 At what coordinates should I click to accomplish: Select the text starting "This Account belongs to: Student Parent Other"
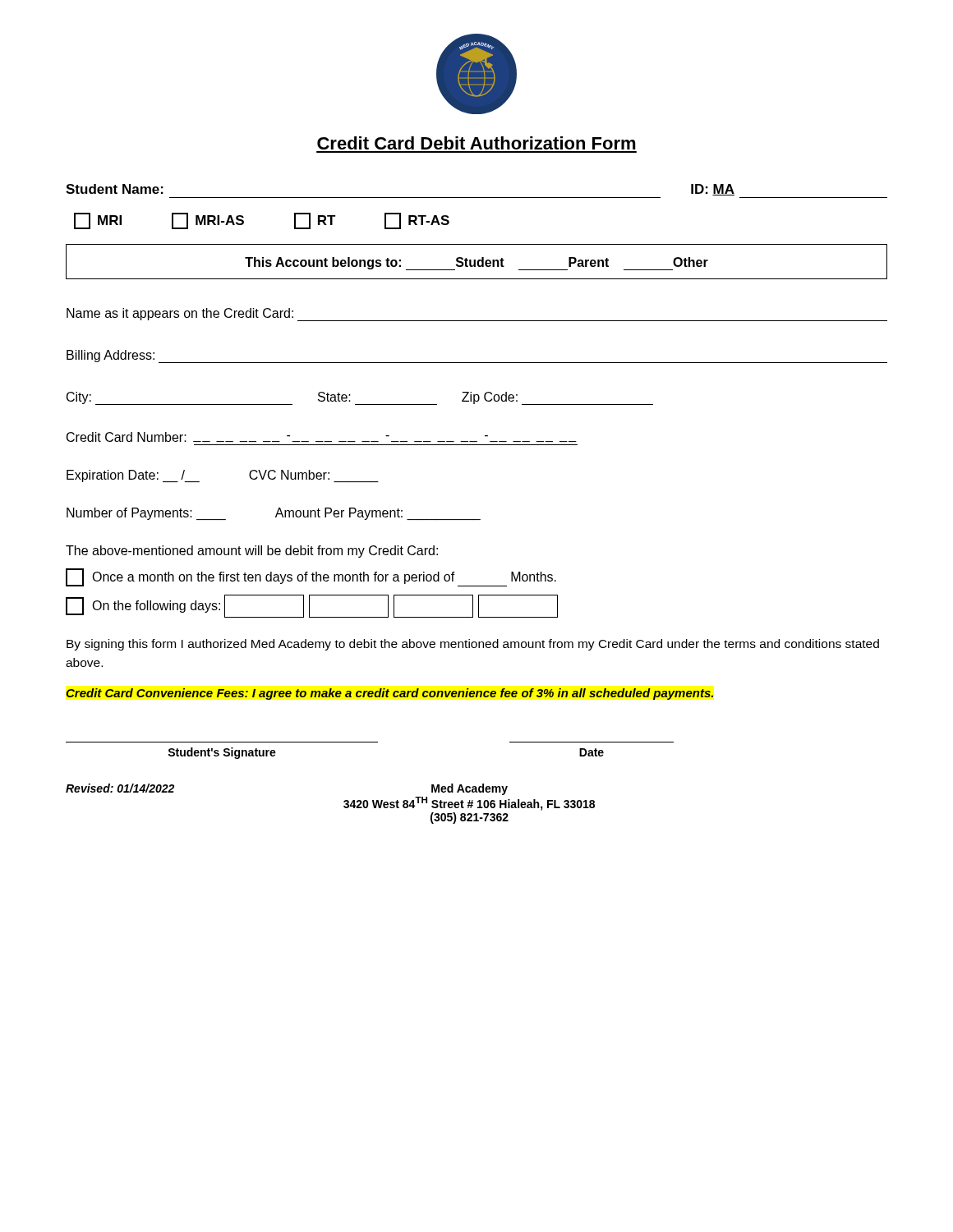pyautogui.click(x=476, y=262)
